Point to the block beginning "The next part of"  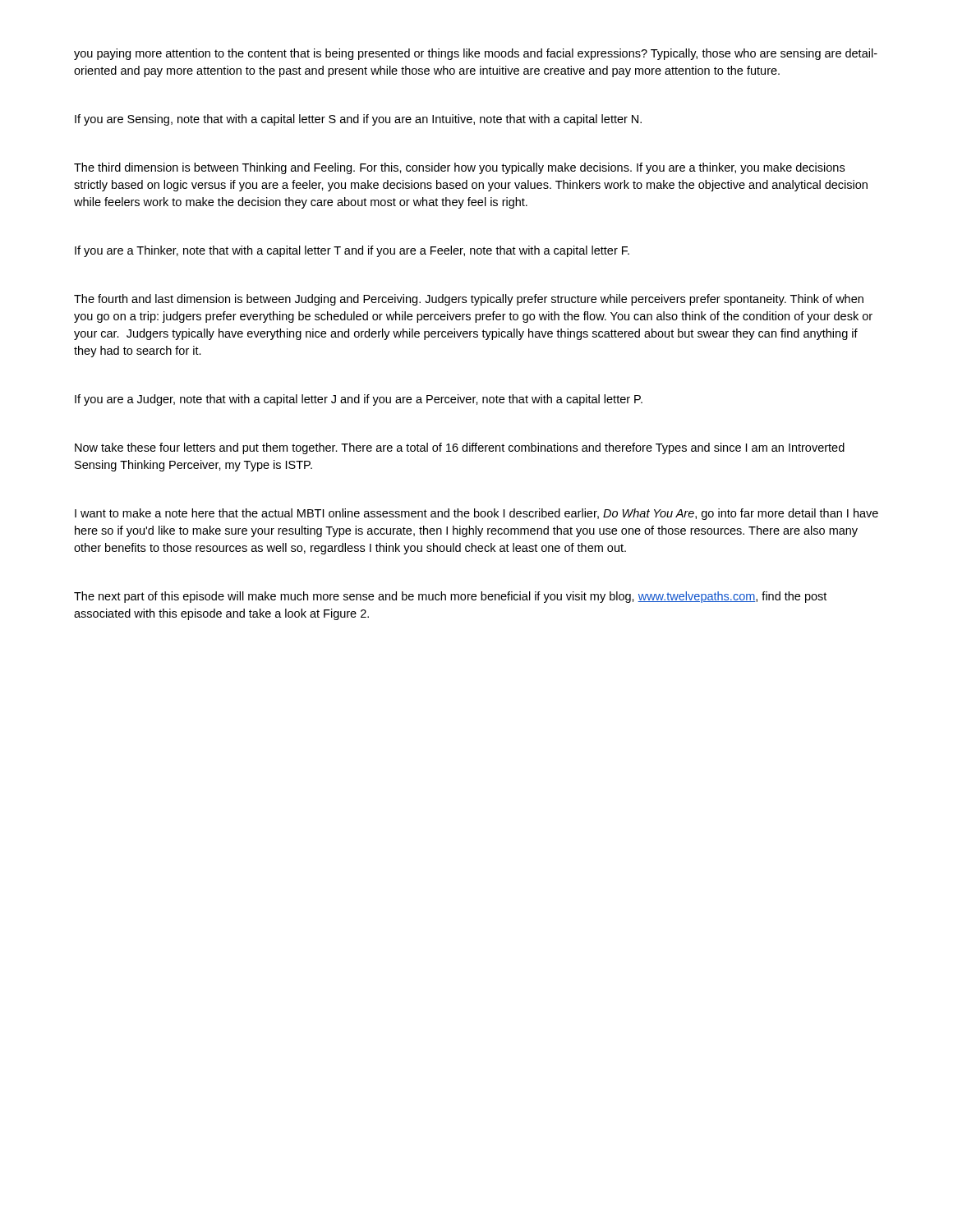tap(476, 606)
